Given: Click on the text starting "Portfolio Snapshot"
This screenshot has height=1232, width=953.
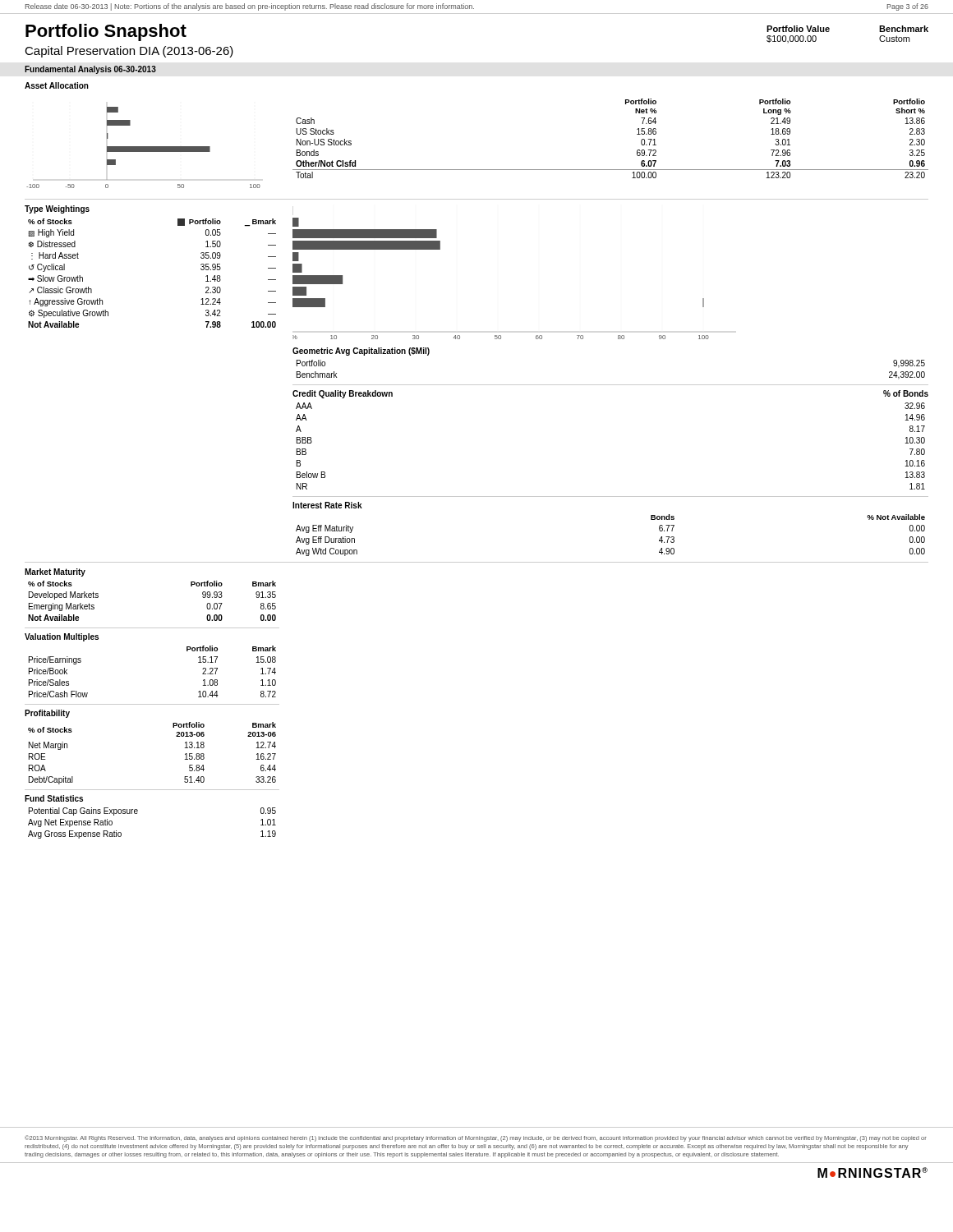Looking at the screenshot, I should pyautogui.click(x=105, y=31).
